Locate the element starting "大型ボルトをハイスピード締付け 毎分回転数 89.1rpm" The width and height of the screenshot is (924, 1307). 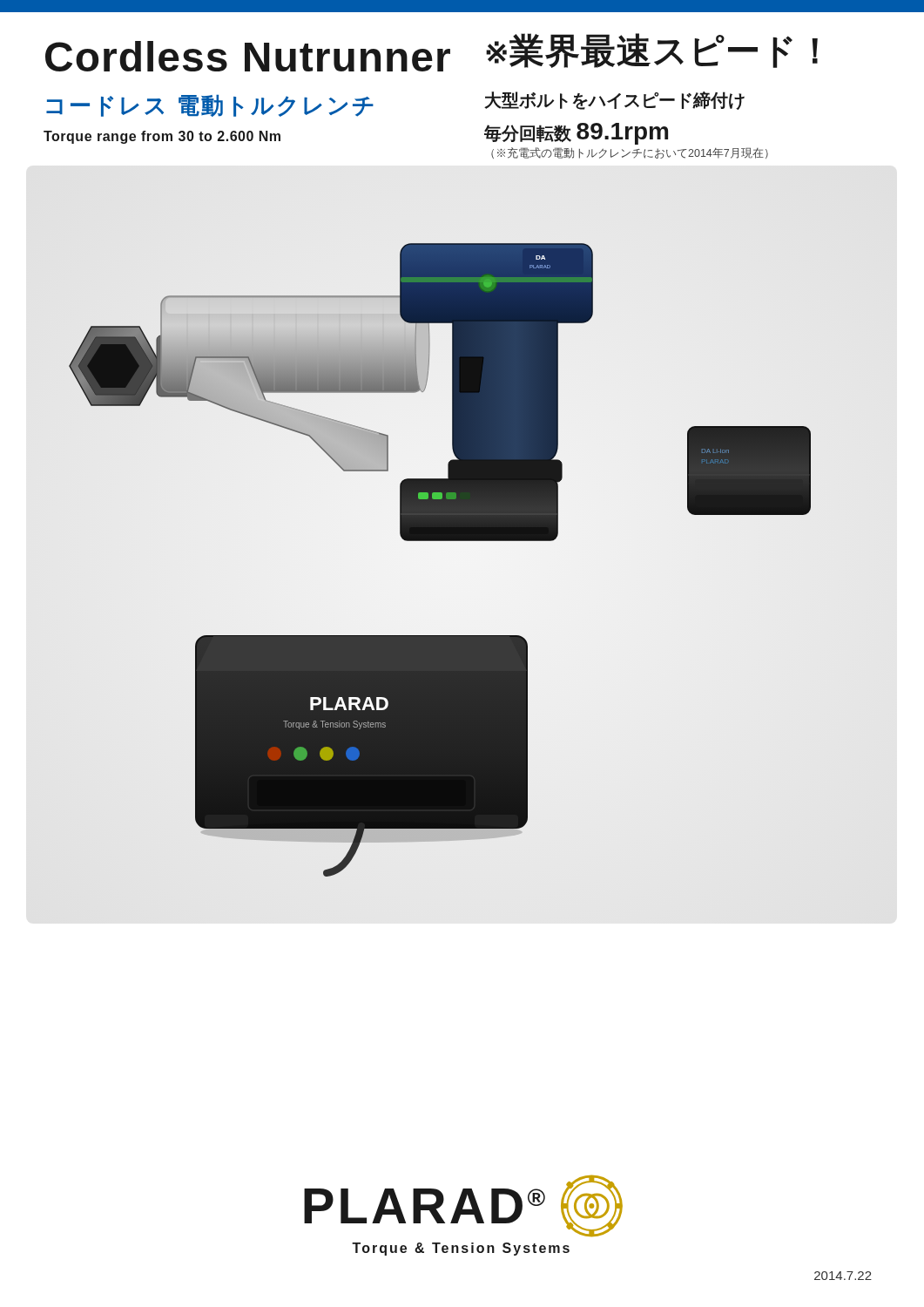(x=615, y=118)
